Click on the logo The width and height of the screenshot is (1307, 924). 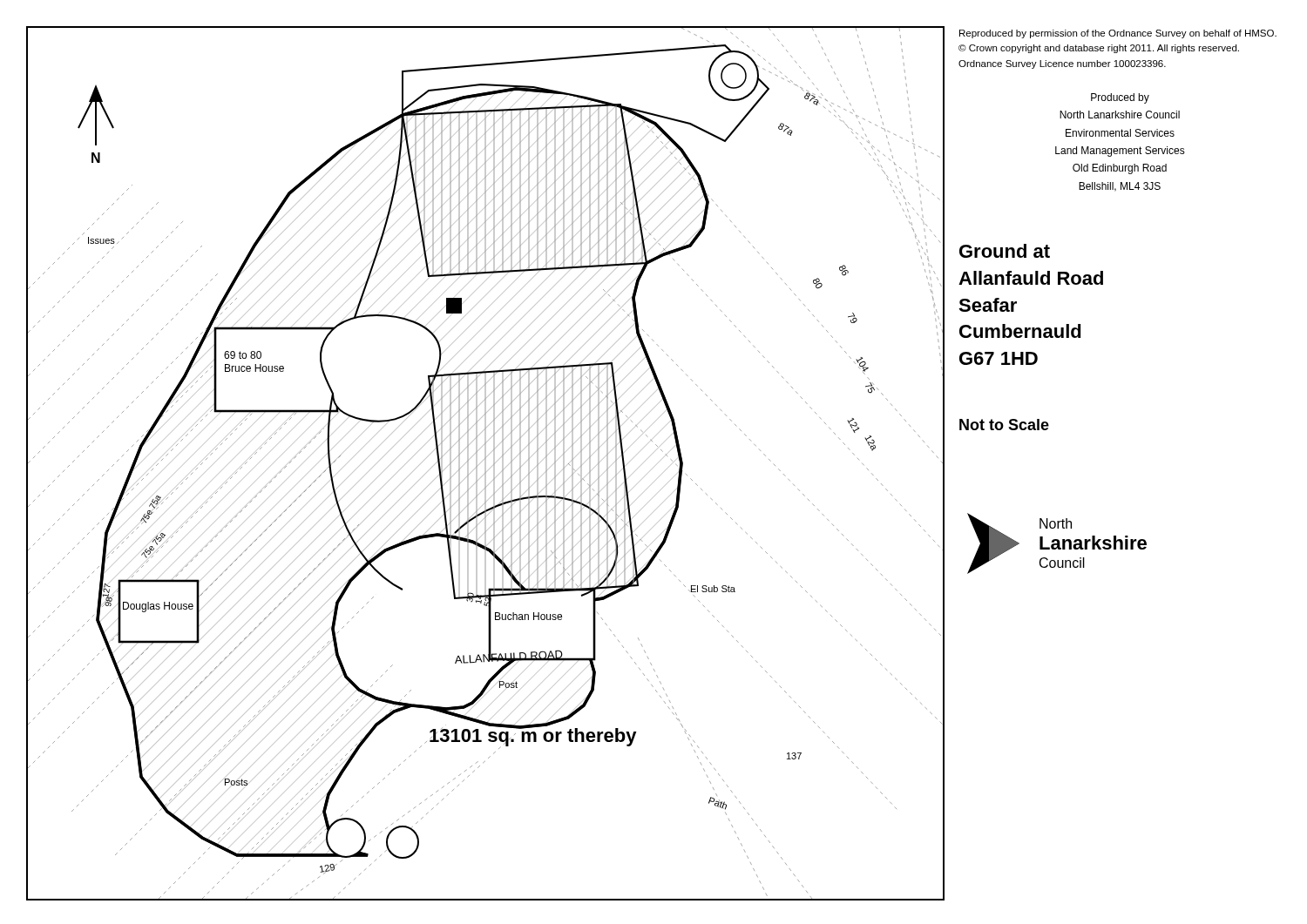click(x=1120, y=543)
